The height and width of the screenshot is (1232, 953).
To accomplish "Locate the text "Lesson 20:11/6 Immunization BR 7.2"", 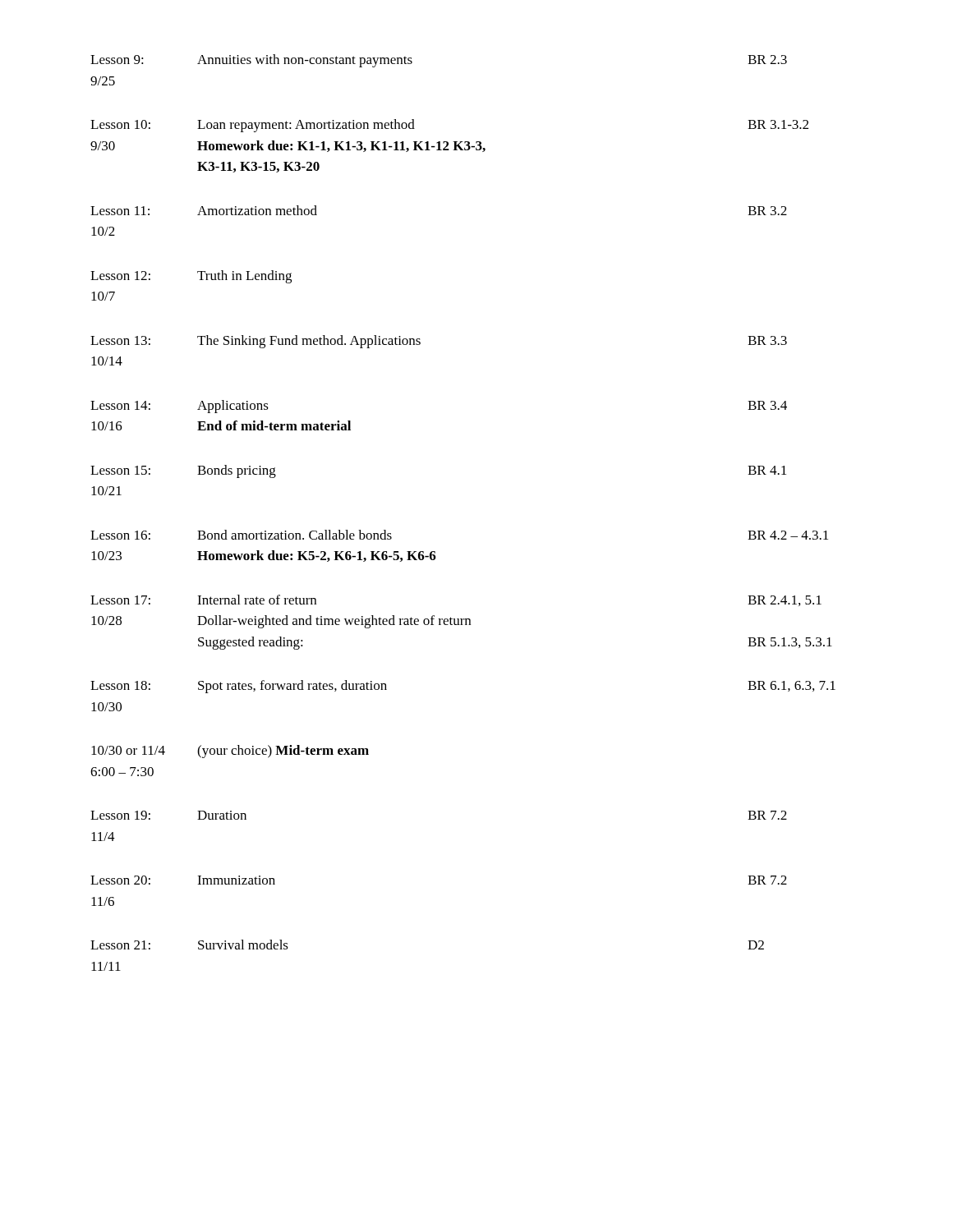I will [x=120, y=878].
